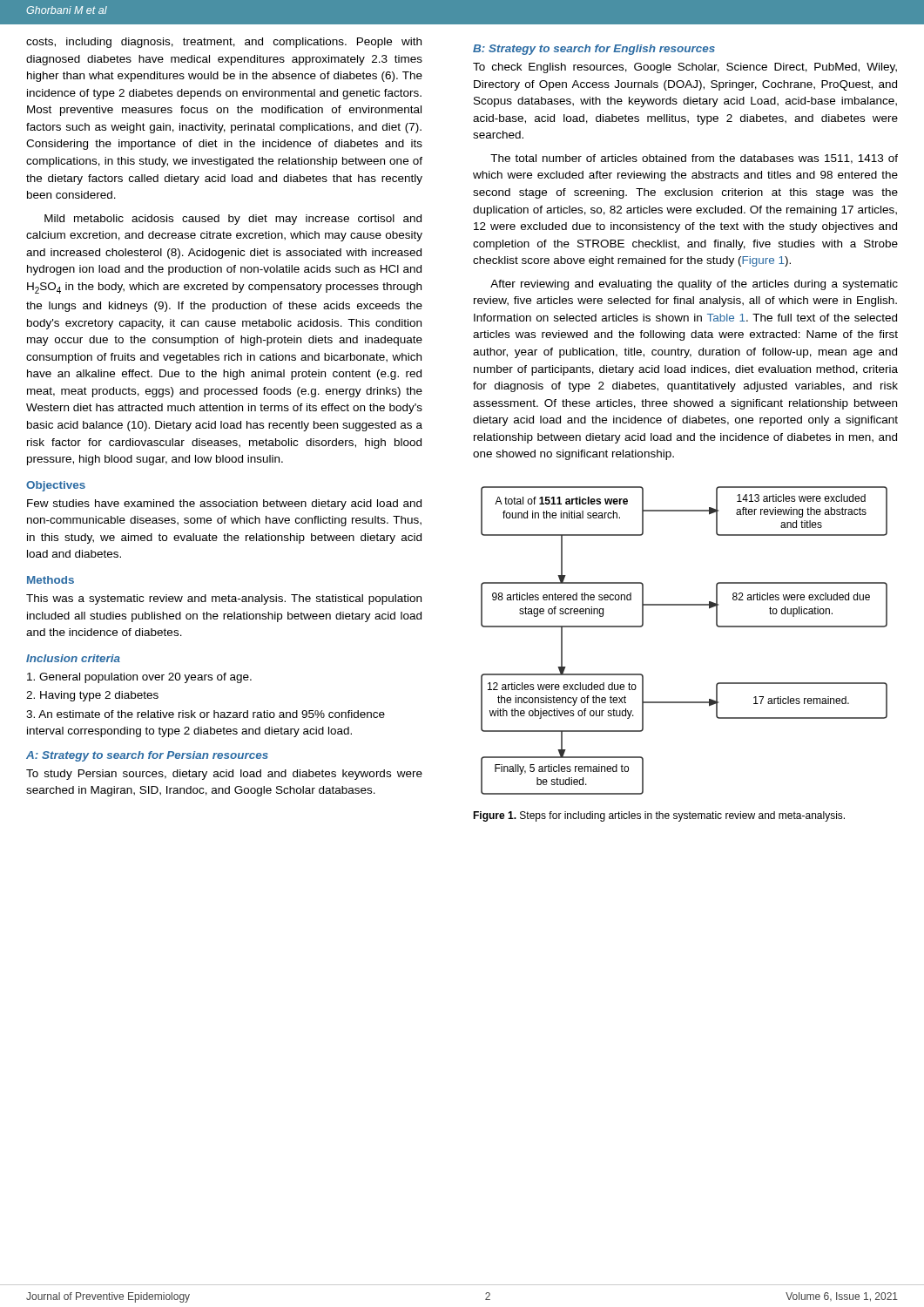Find the flowchart

point(685,641)
